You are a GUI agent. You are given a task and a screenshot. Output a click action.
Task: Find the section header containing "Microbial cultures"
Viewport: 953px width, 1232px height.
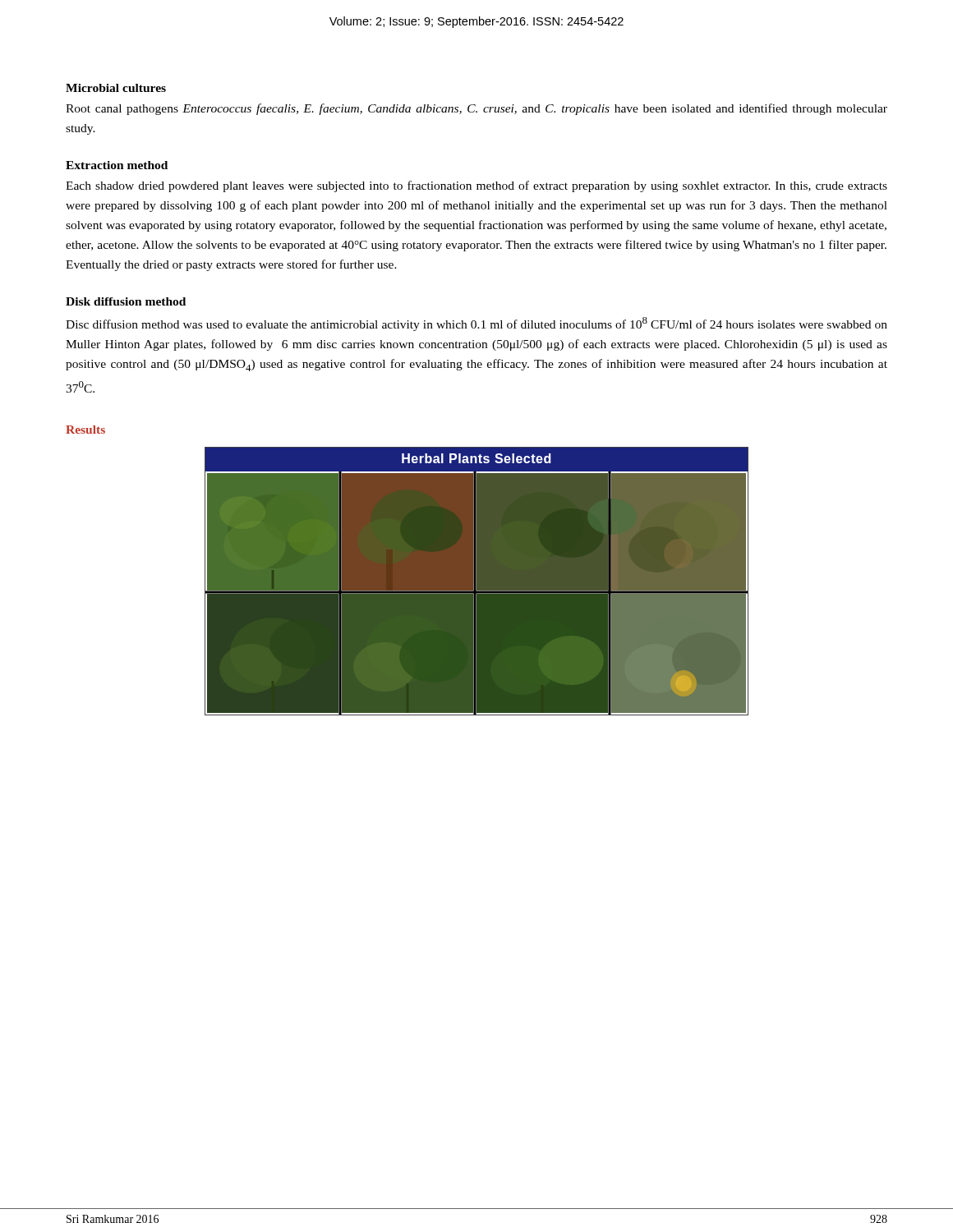[116, 87]
